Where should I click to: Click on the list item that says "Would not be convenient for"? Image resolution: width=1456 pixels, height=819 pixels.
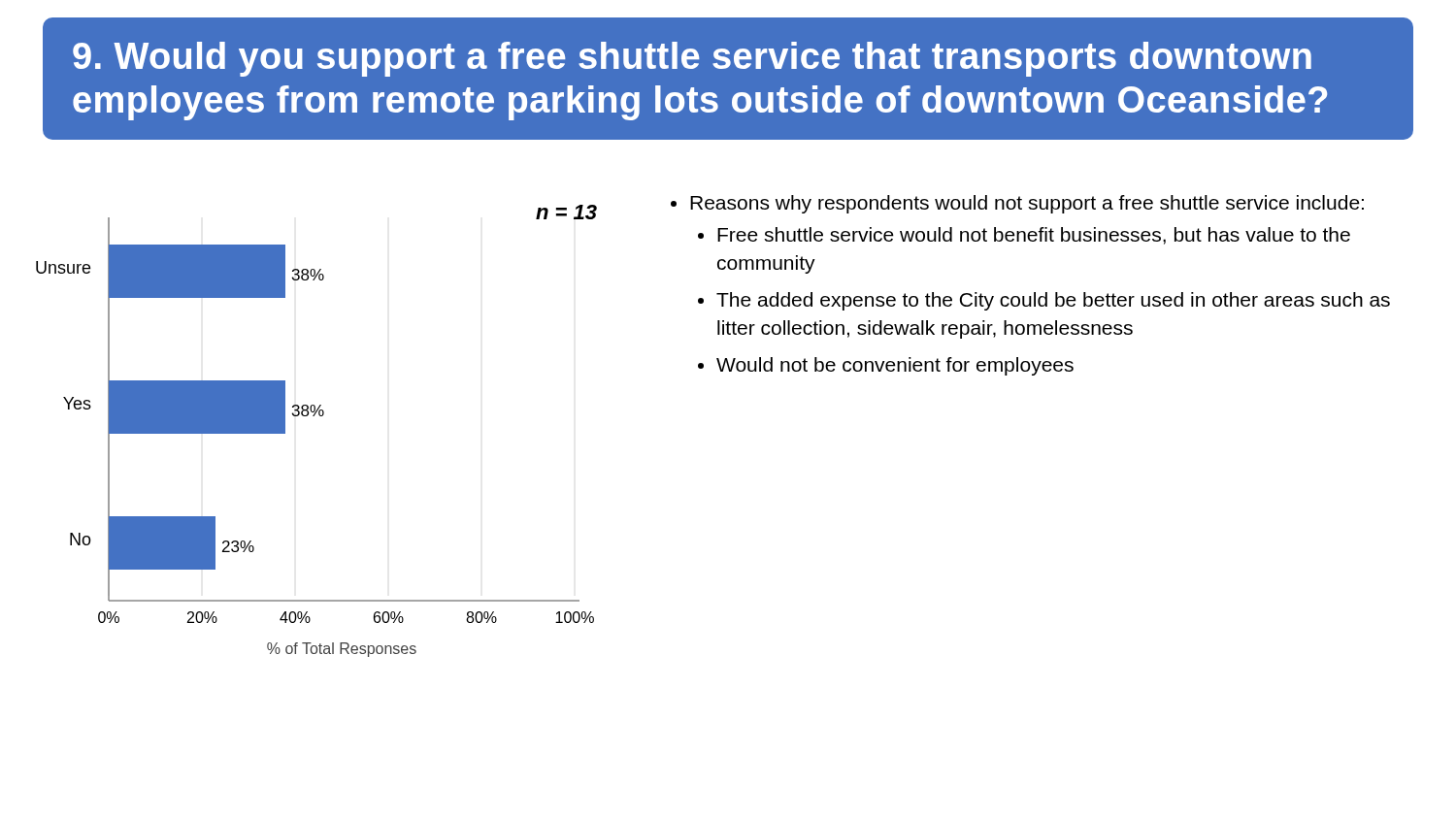(895, 364)
